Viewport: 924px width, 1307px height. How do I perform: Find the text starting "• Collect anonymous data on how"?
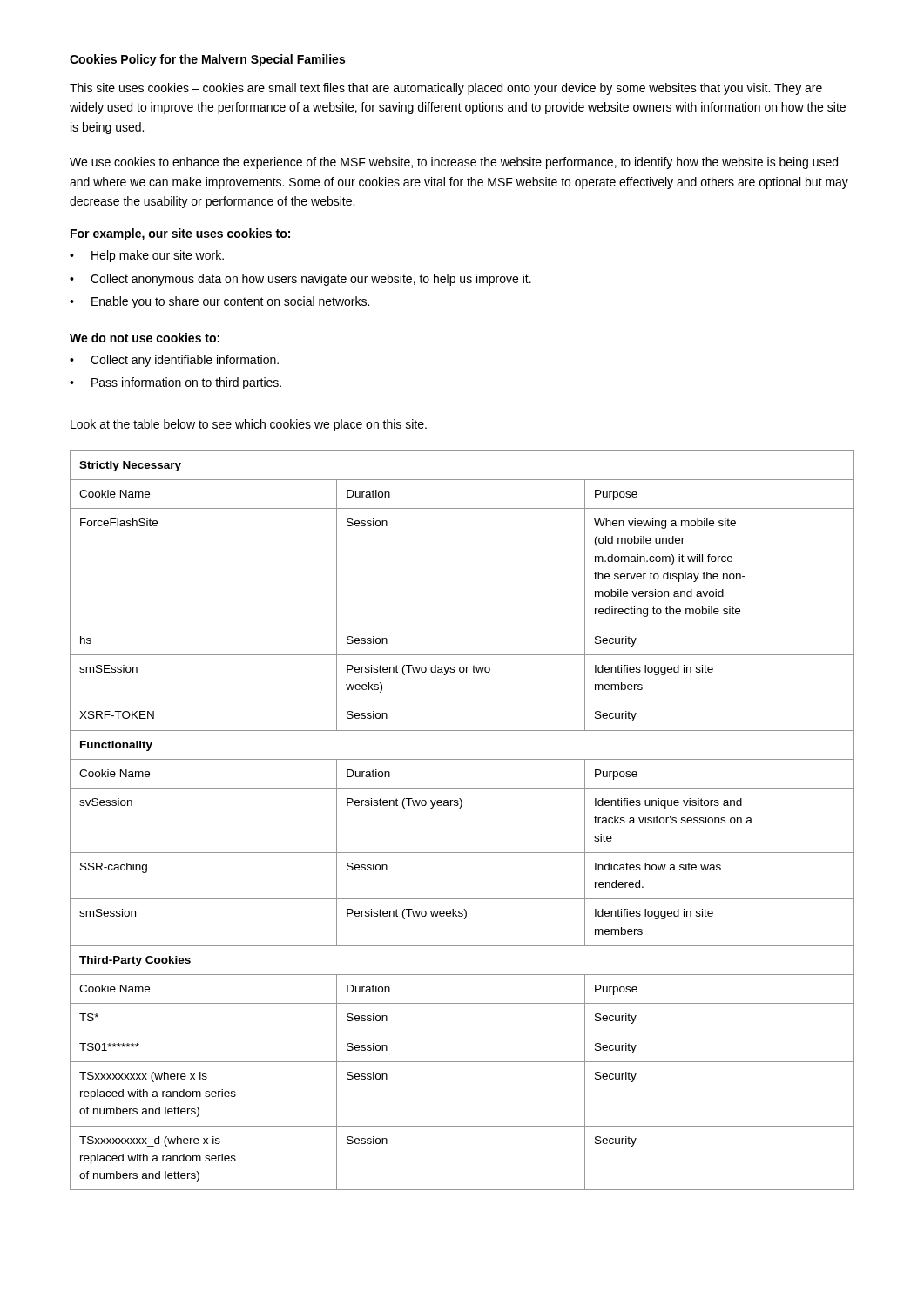click(301, 279)
